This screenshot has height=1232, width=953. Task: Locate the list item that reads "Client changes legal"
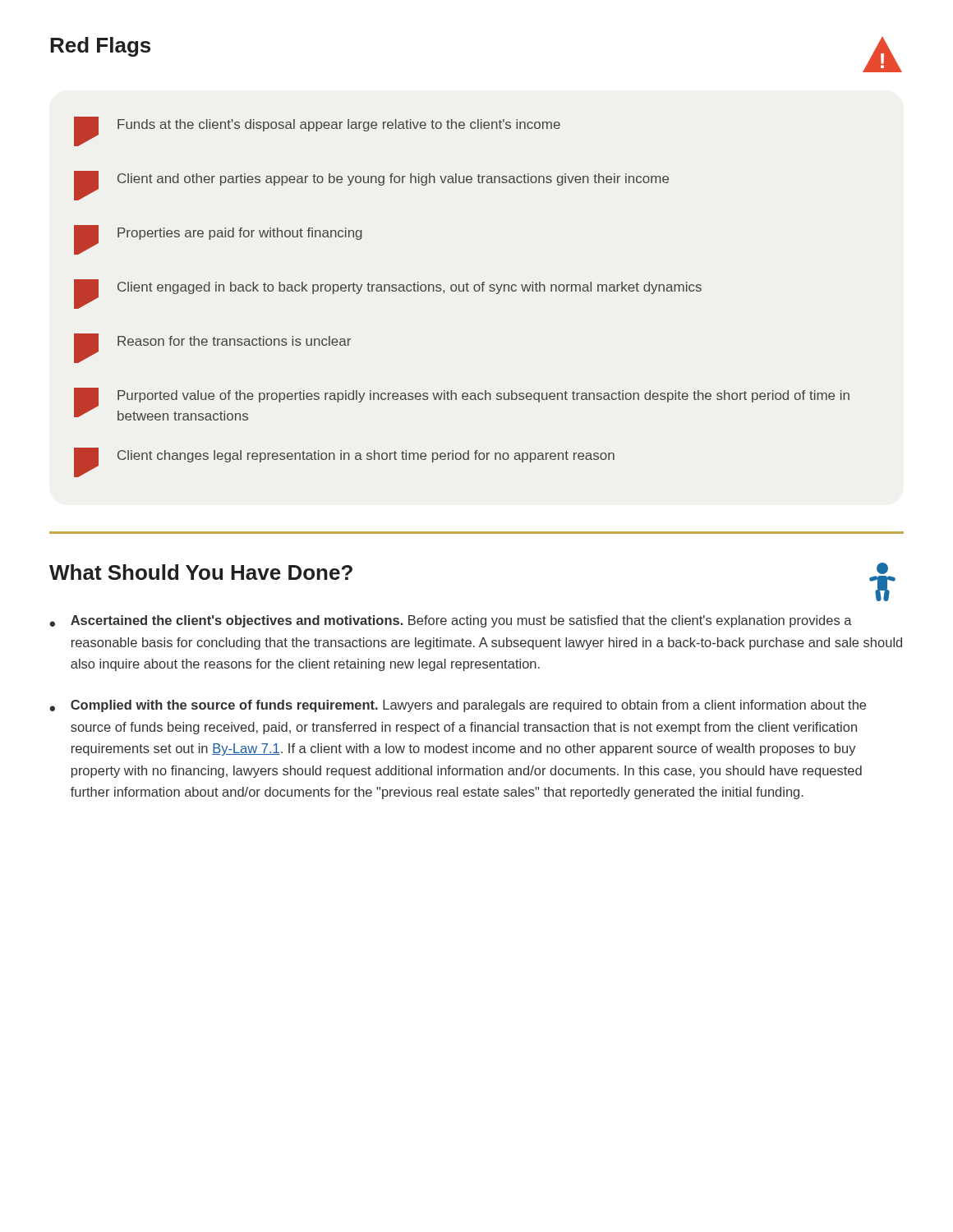345,463
